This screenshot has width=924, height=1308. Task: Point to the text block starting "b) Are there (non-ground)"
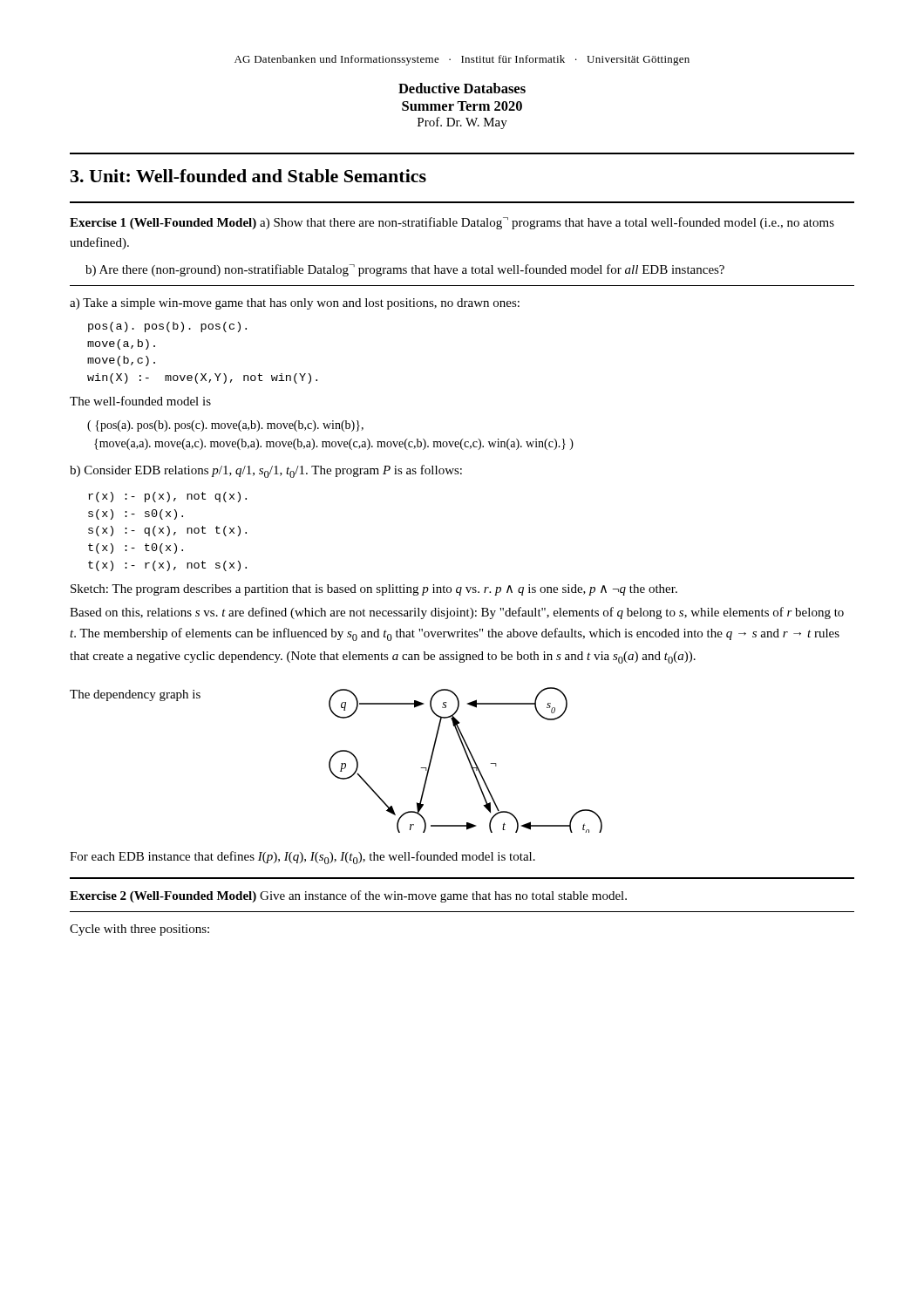[x=405, y=267]
